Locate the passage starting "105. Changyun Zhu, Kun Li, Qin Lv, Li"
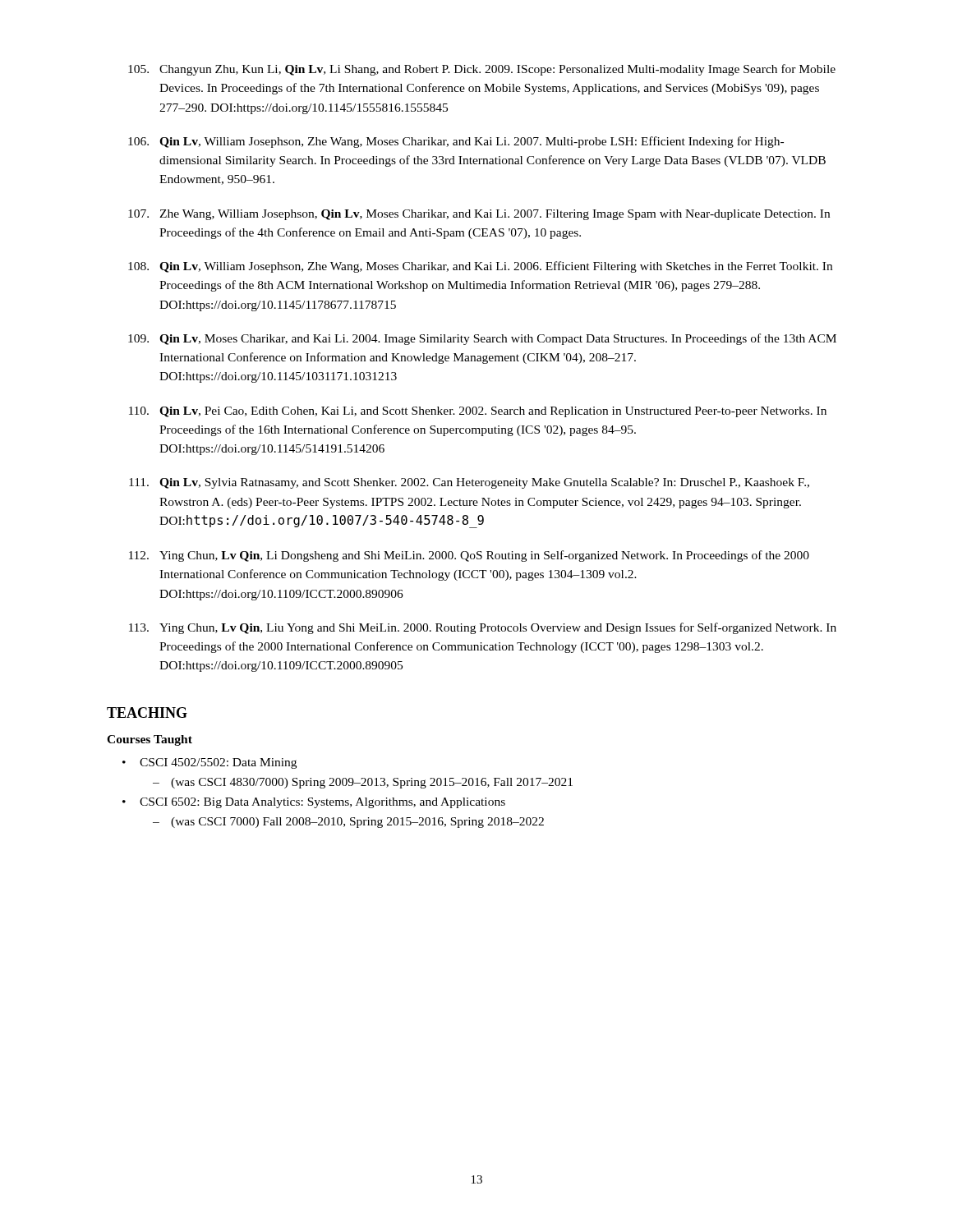Screen dimensions: 1232x953 (476, 88)
